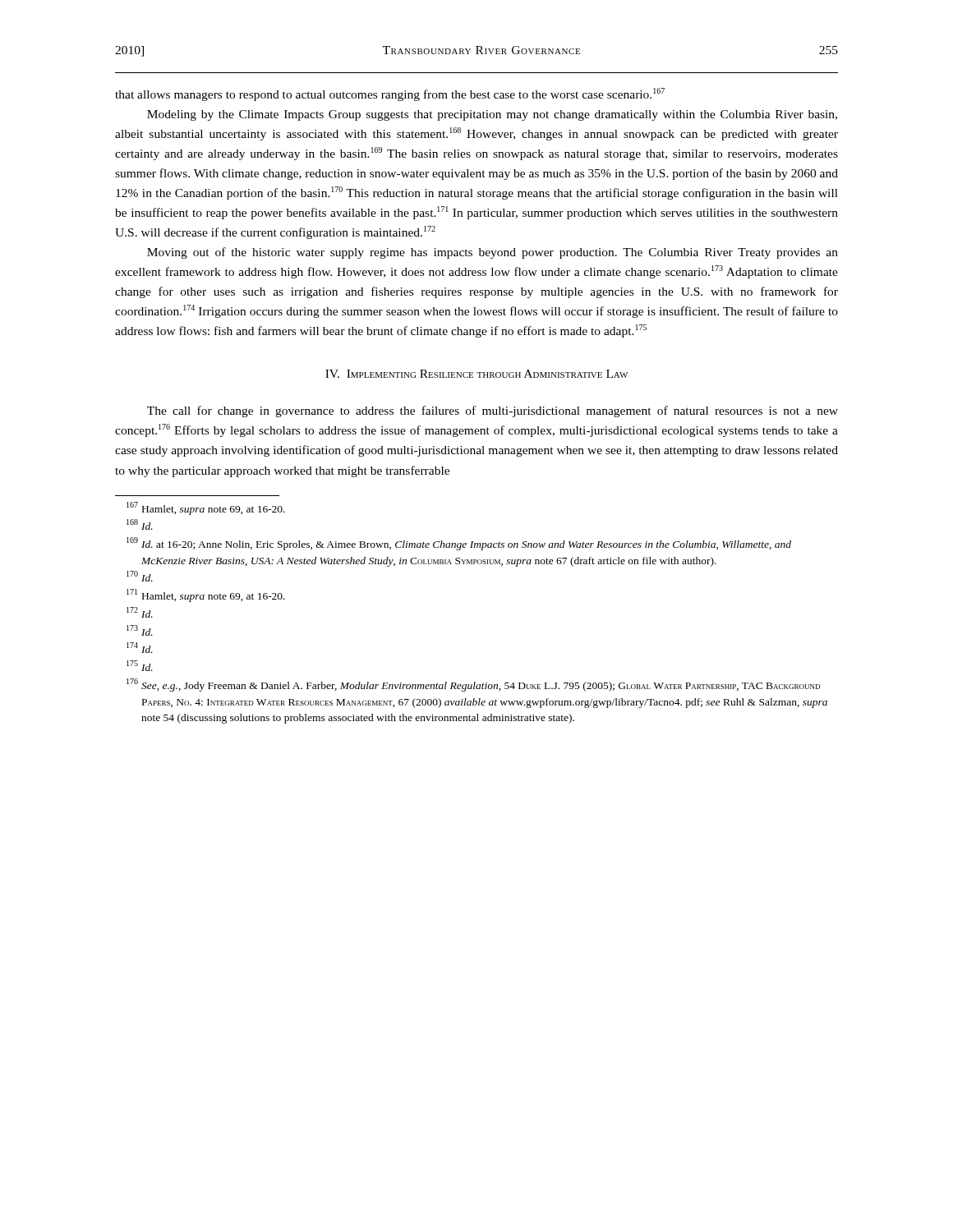Screen dimensions: 1232x953
Task: Find the footnote that reads "168 Id."
Action: point(140,524)
